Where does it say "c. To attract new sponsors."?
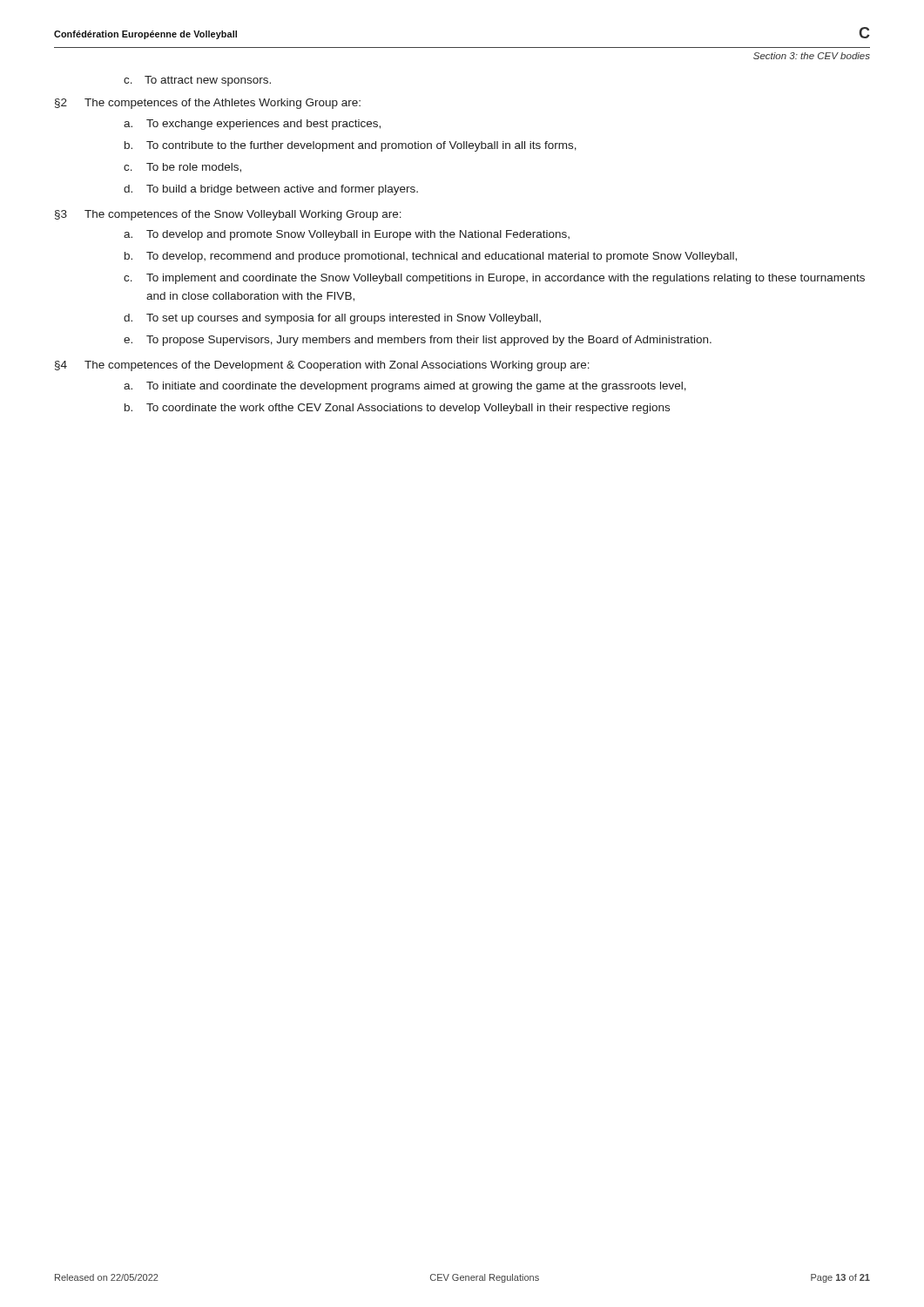 pos(198,81)
